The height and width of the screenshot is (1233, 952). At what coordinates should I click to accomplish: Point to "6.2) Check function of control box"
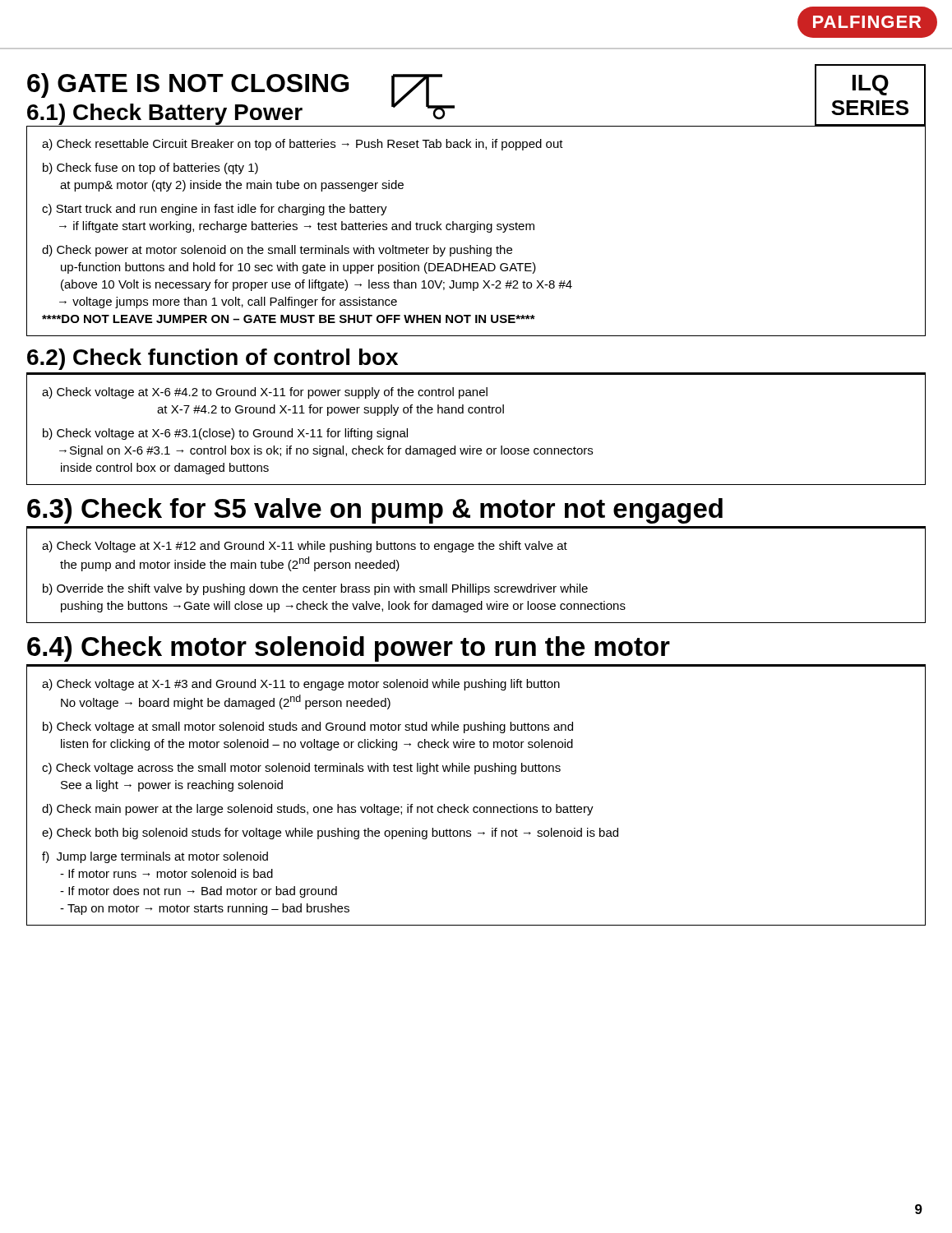(x=212, y=358)
